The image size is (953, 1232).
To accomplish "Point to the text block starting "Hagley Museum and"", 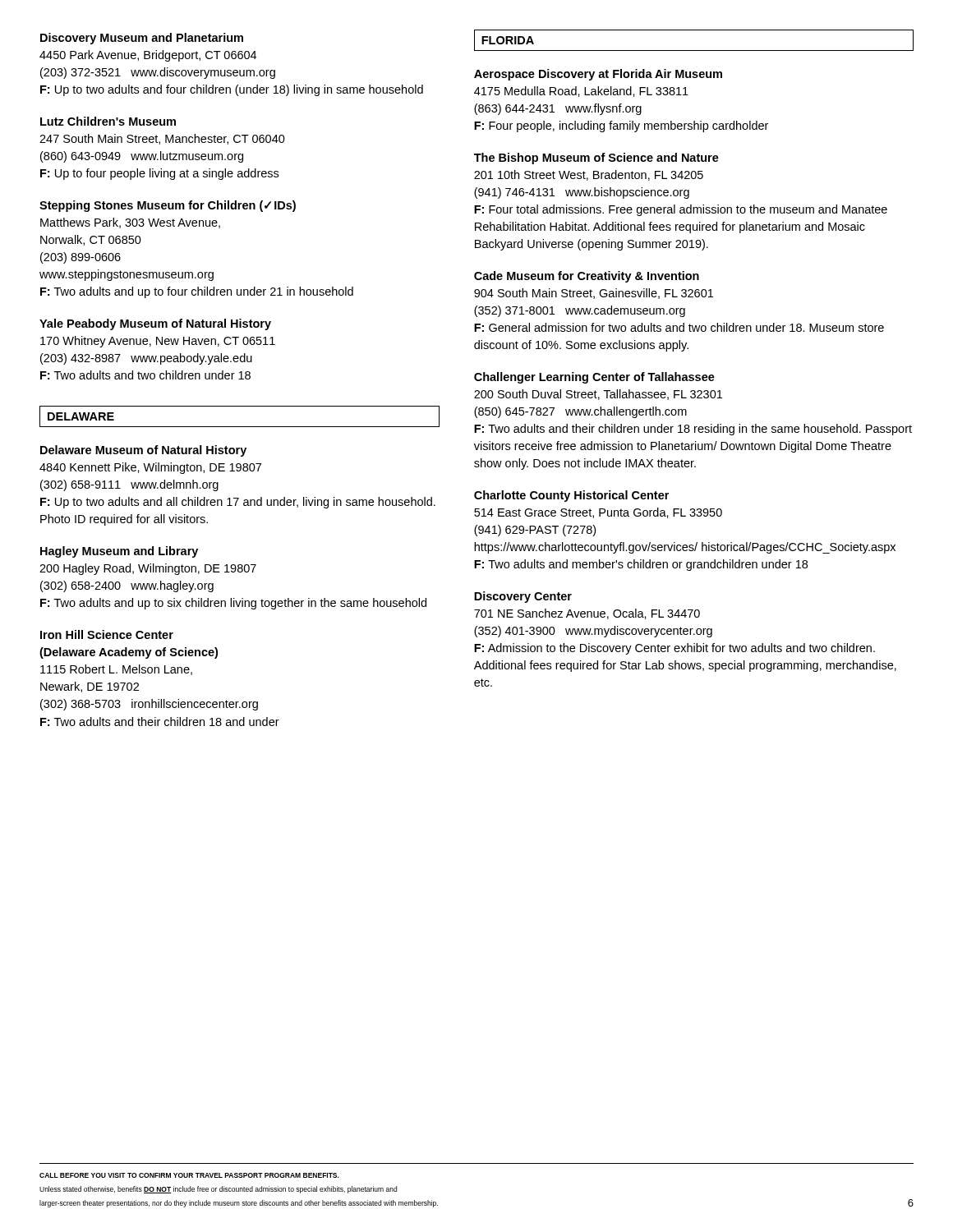I will (239, 578).
